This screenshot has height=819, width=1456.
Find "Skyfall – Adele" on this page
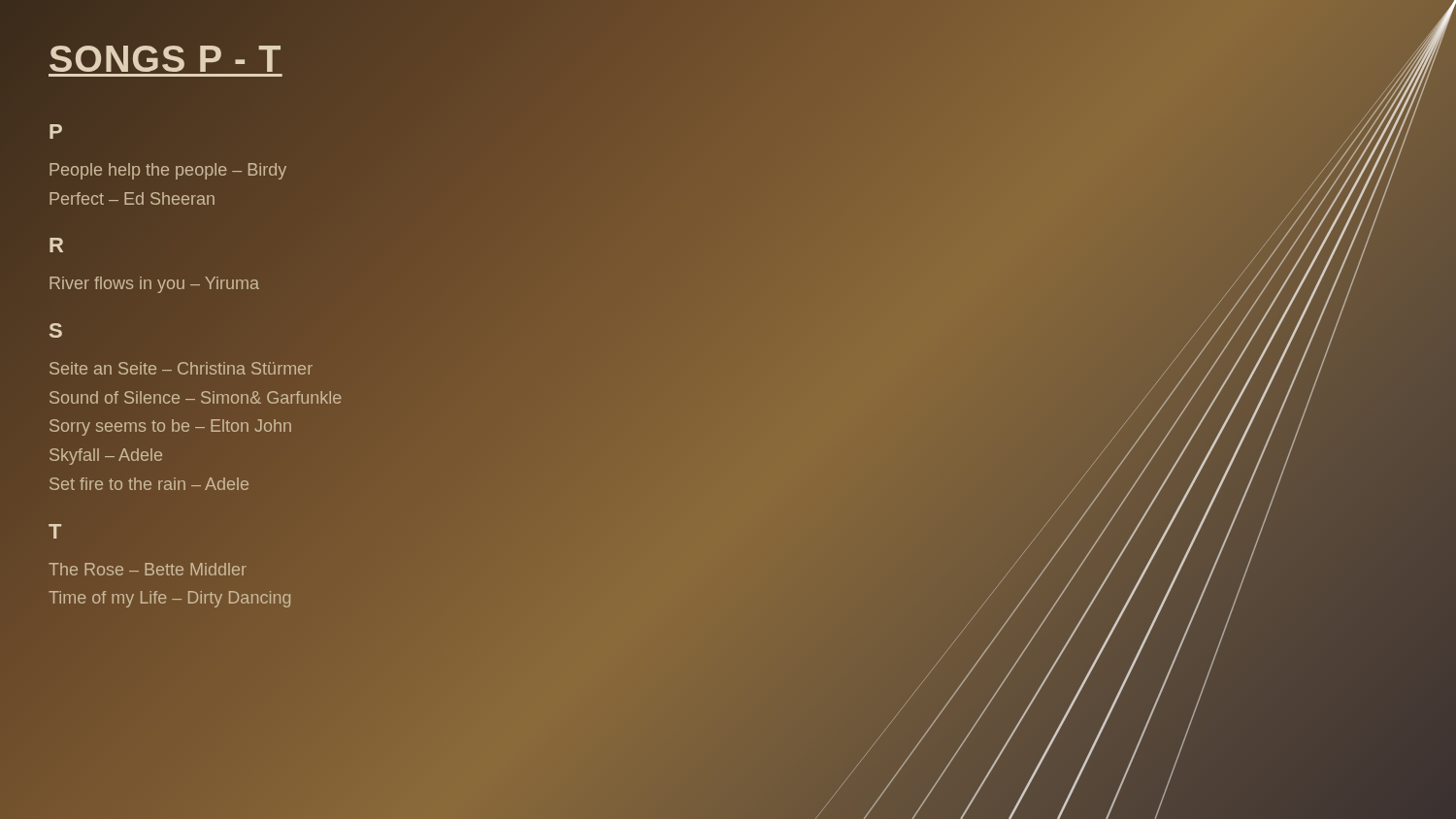tap(106, 455)
